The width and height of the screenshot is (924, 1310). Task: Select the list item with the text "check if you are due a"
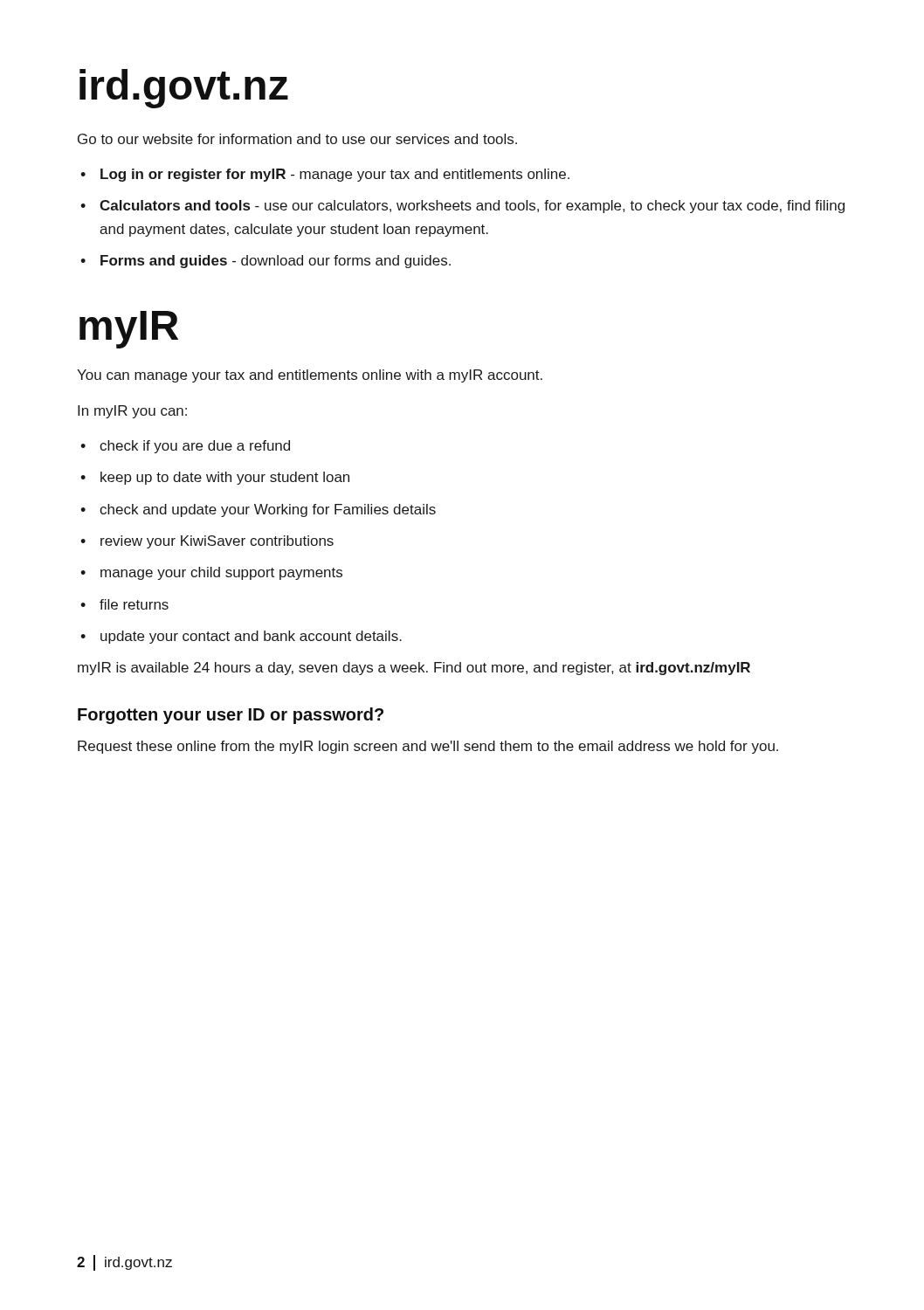tap(185, 447)
